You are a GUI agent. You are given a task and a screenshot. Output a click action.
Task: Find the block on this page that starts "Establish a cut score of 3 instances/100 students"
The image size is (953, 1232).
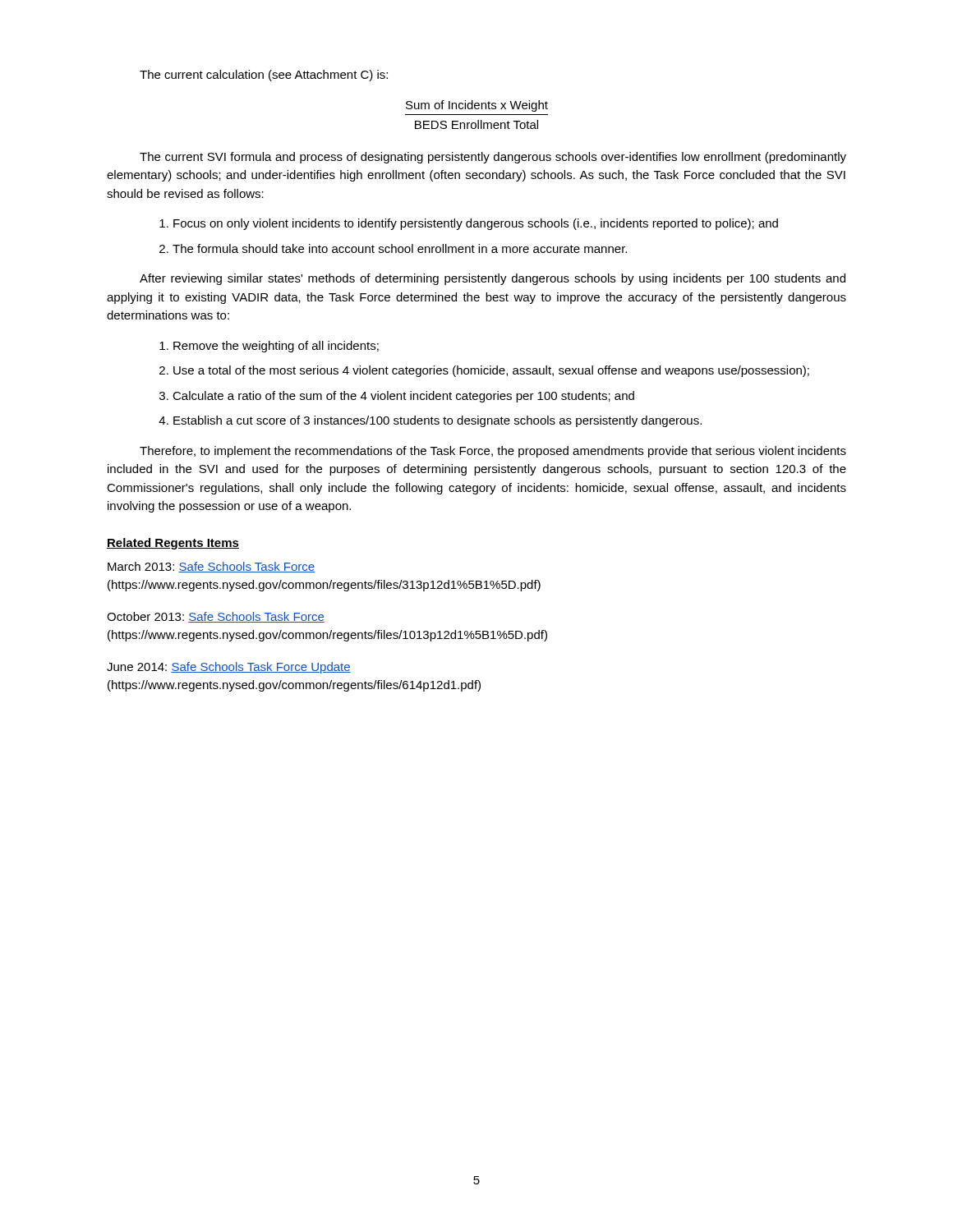pos(438,420)
